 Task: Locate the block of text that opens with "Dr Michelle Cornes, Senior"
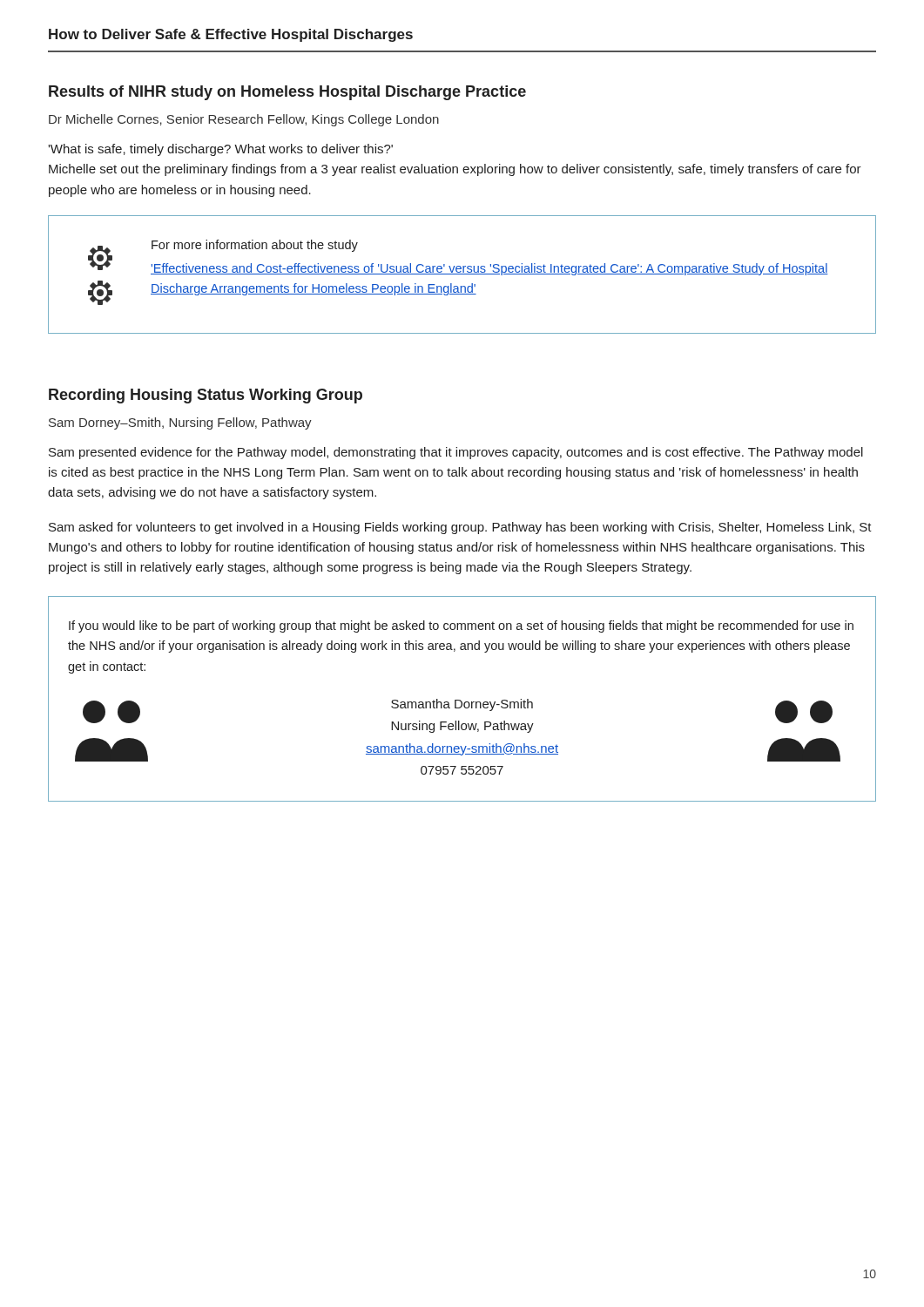(244, 120)
